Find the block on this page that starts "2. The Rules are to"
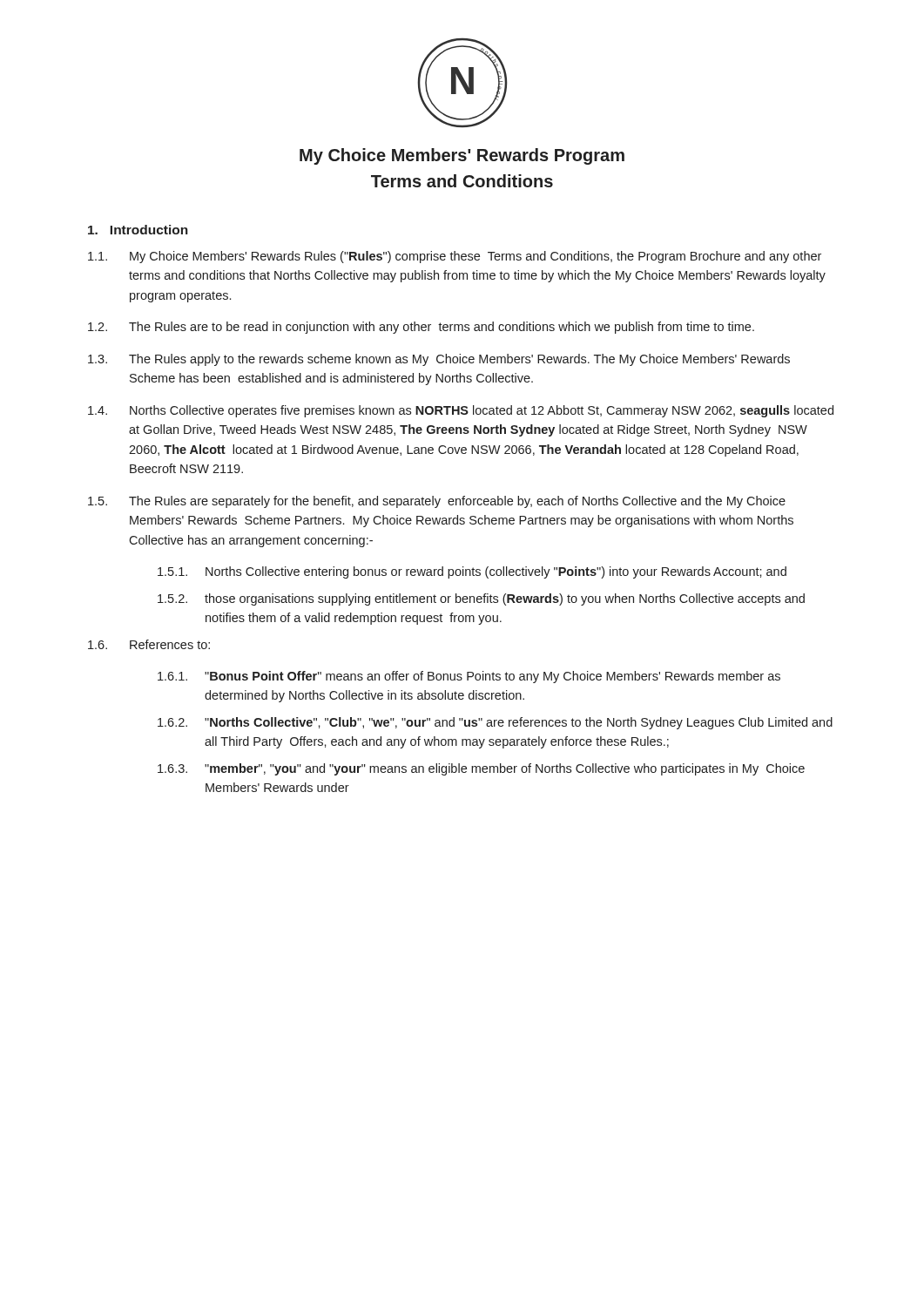The width and height of the screenshot is (924, 1307). 421,327
